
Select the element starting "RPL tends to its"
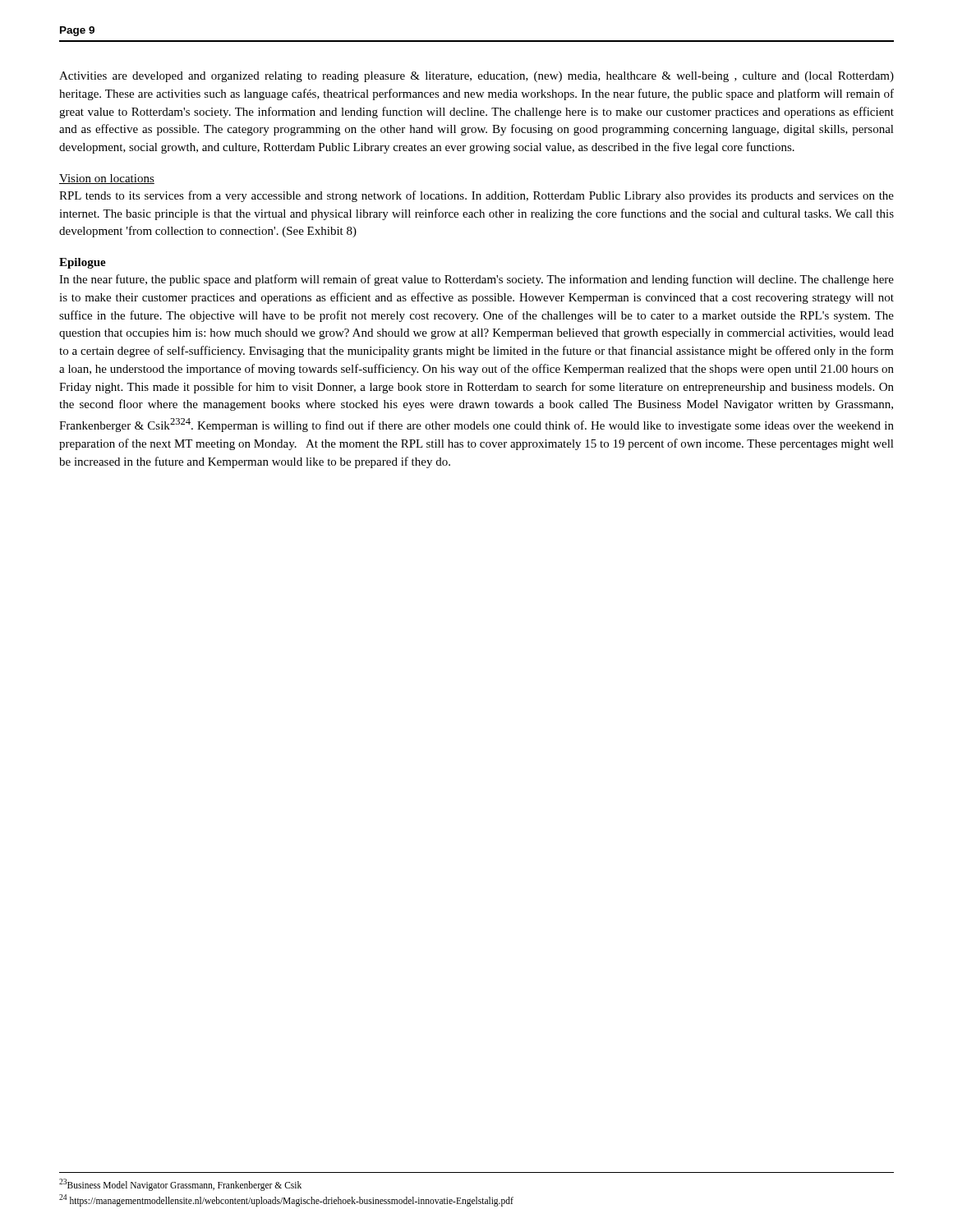click(476, 213)
